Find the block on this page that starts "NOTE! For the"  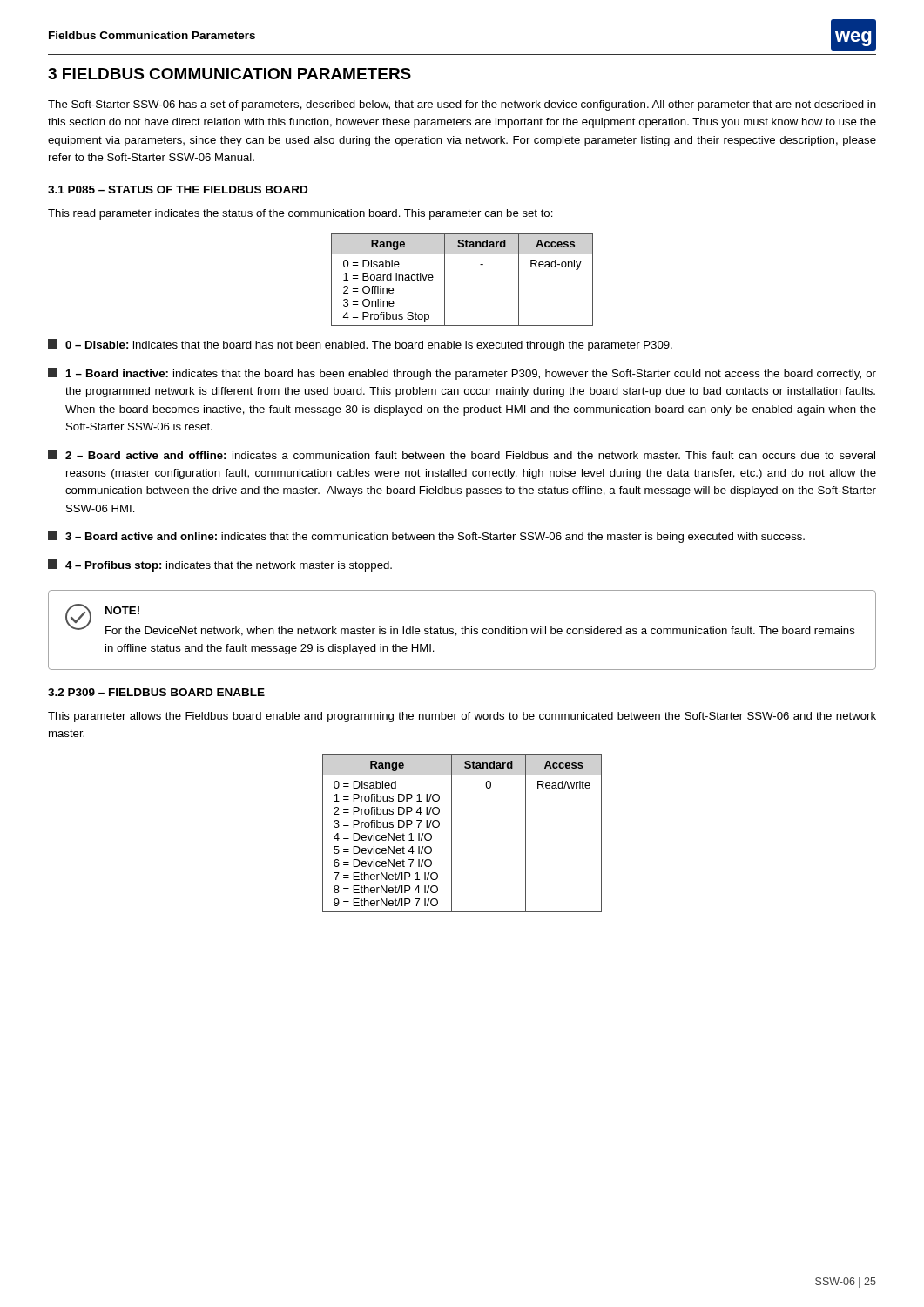462,630
